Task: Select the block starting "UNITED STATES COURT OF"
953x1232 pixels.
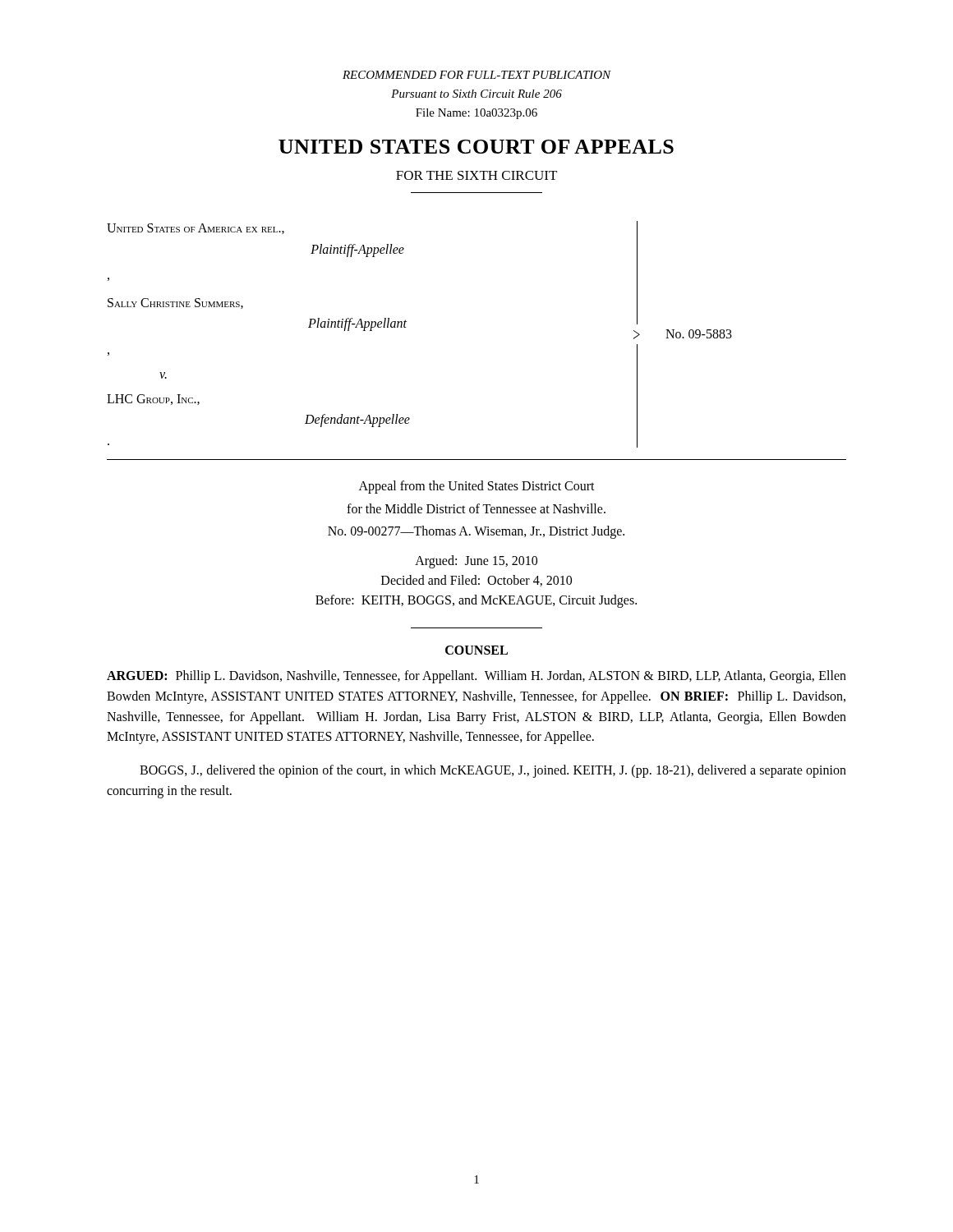Action: (476, 147)
